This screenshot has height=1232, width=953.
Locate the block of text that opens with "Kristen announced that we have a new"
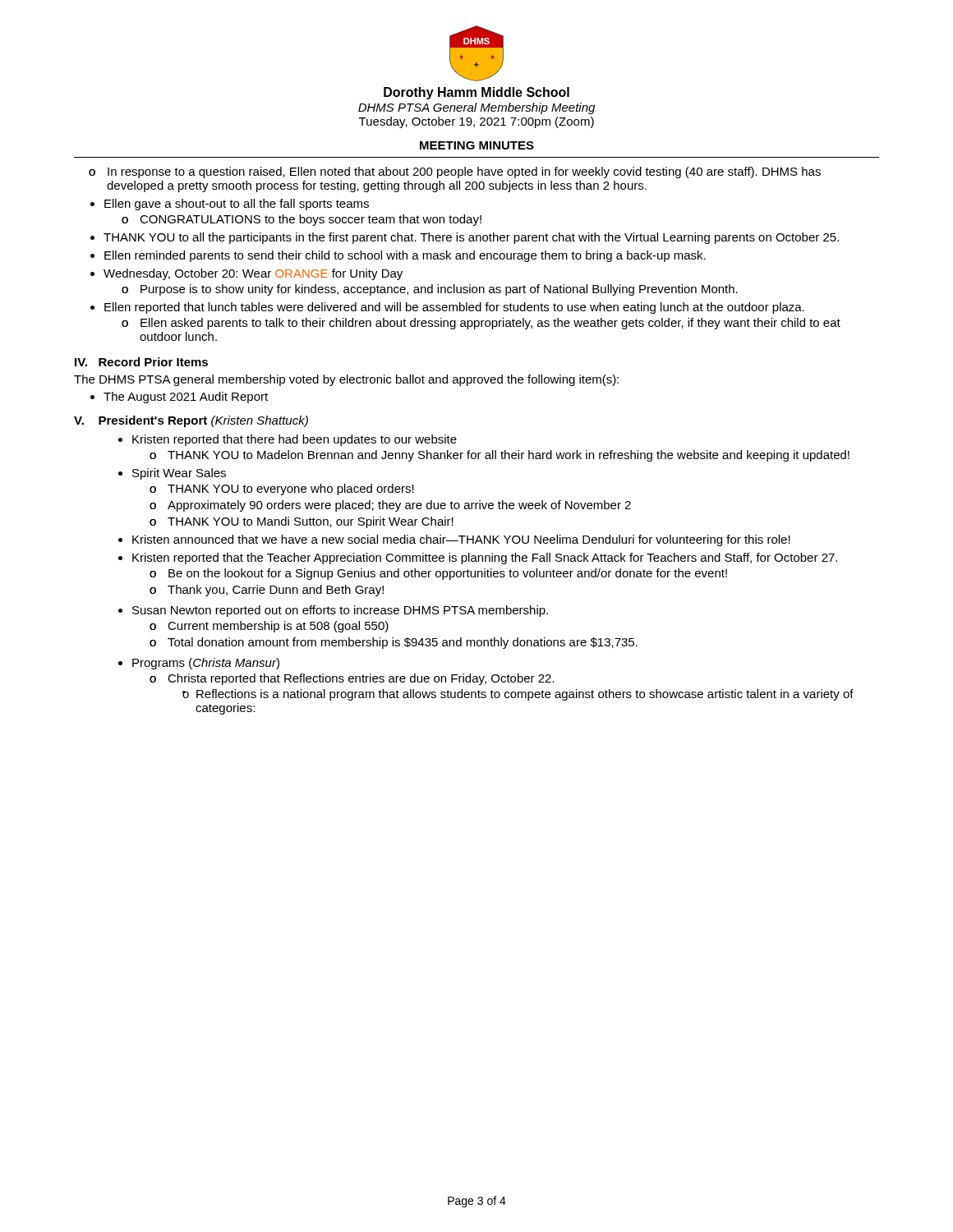click(x=505, y=539)
